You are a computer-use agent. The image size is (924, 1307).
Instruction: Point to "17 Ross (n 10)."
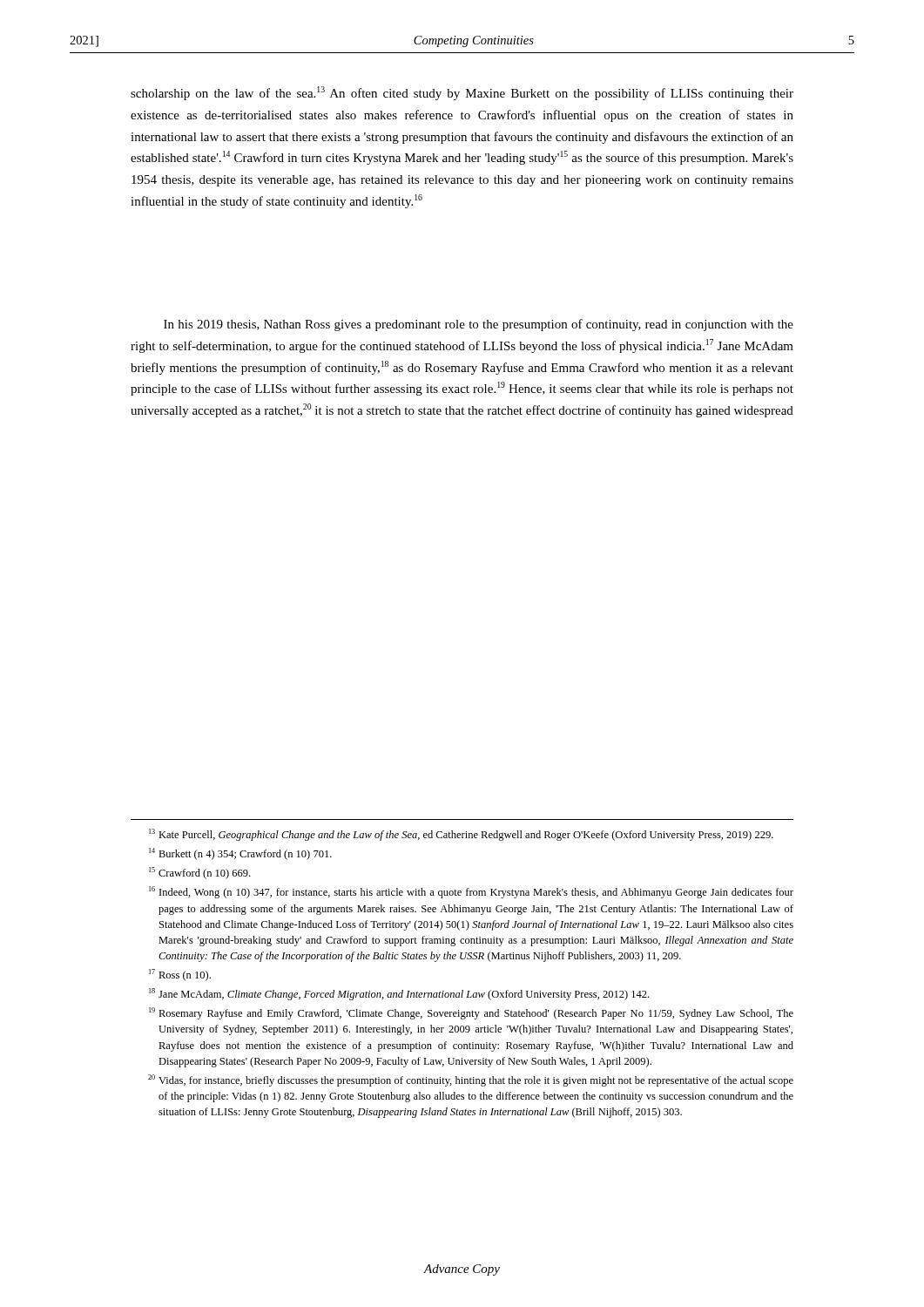click(180, 975)
